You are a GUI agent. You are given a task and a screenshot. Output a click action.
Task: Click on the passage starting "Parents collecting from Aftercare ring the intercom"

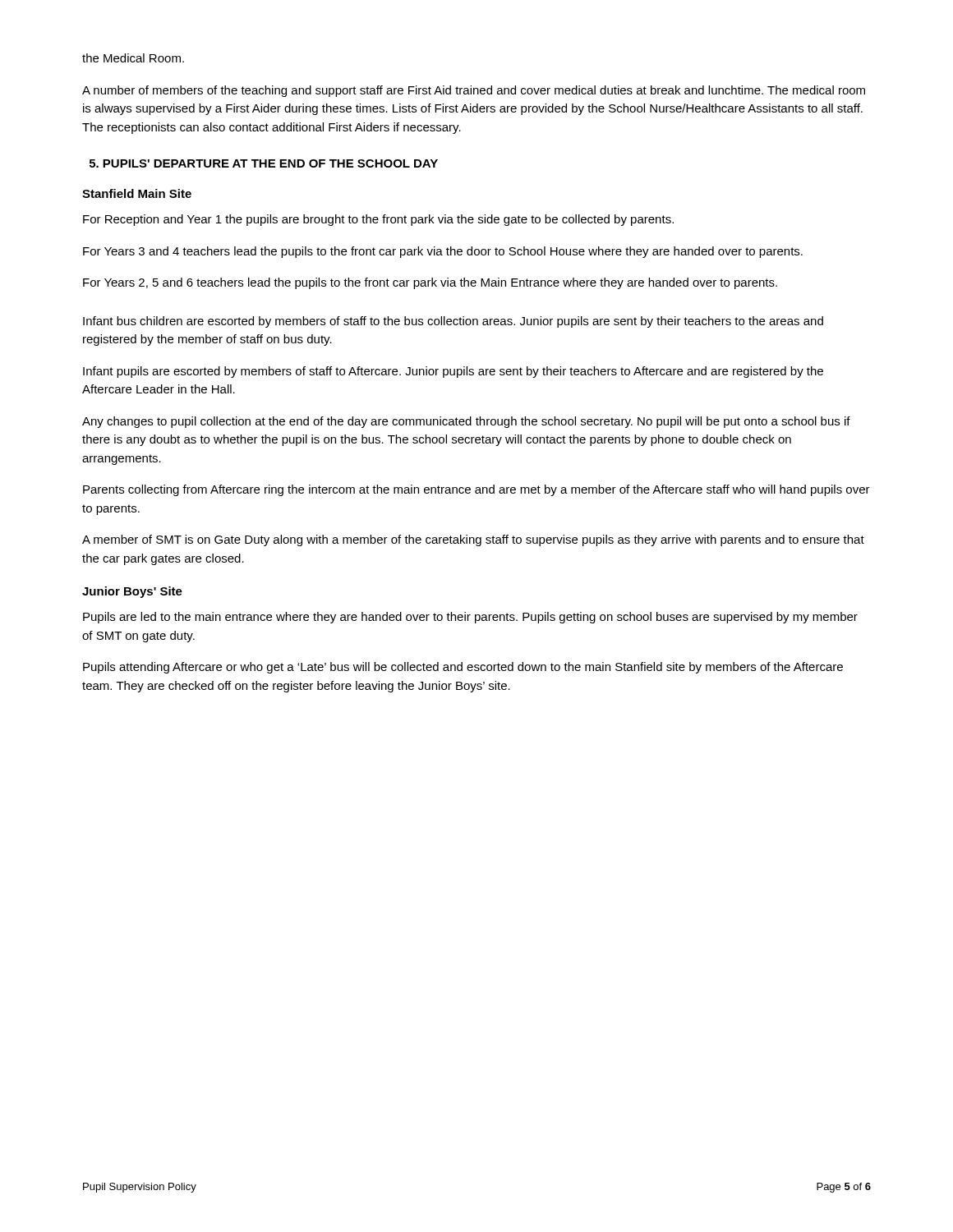point(476,498)
